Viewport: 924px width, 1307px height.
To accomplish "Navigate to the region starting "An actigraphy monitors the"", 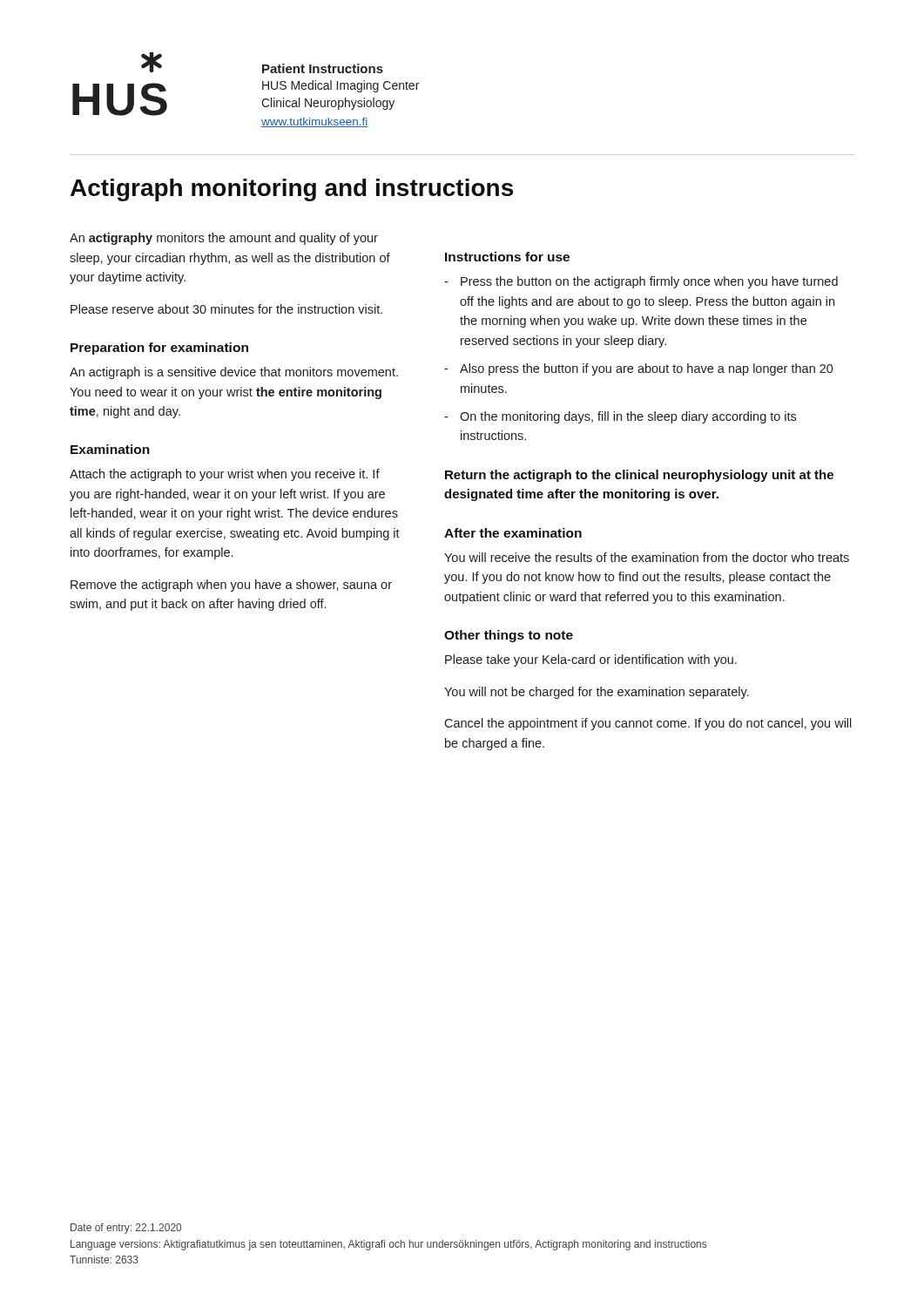I will [230, 258].
